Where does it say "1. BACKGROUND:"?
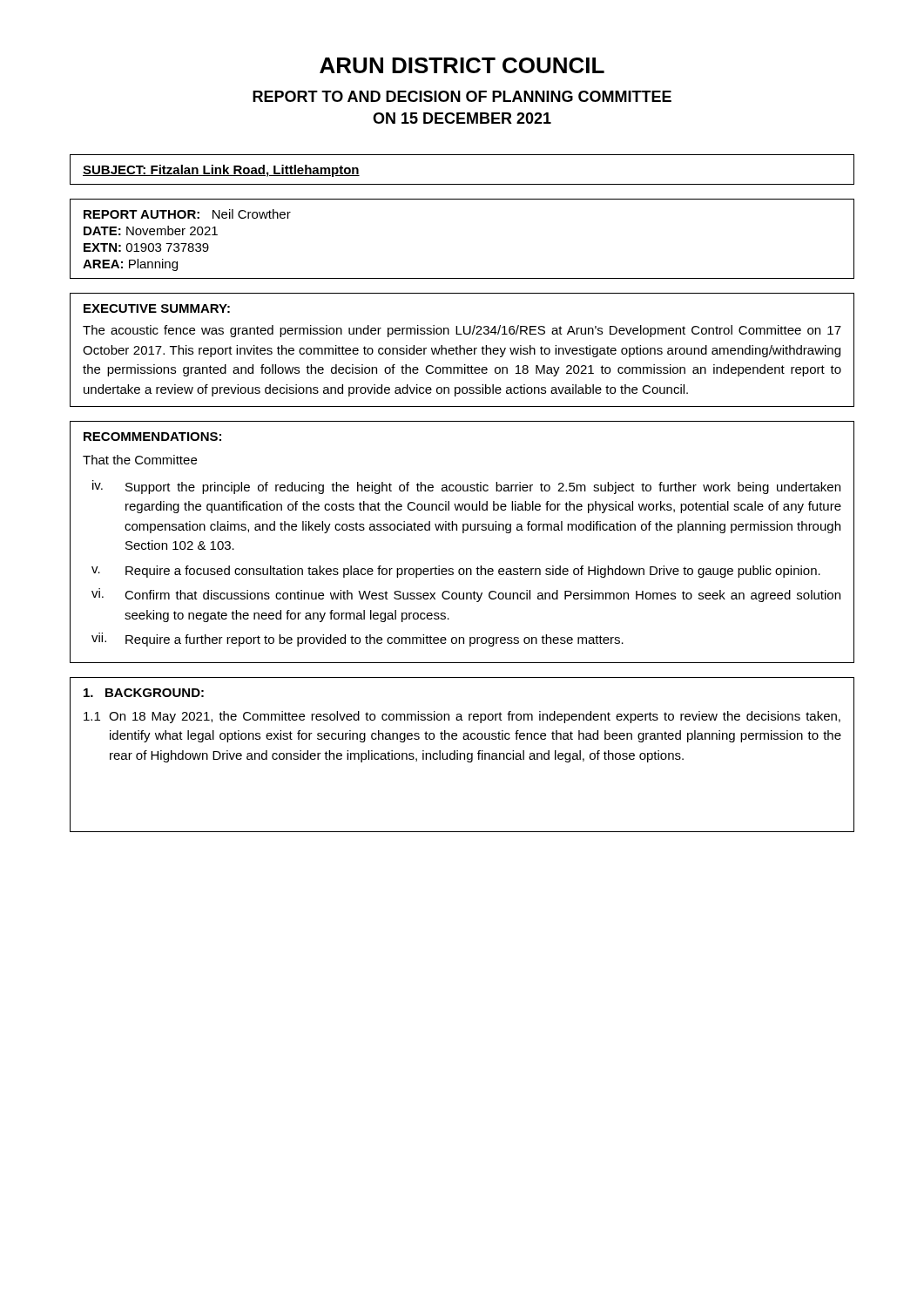 tap(144, 692)
